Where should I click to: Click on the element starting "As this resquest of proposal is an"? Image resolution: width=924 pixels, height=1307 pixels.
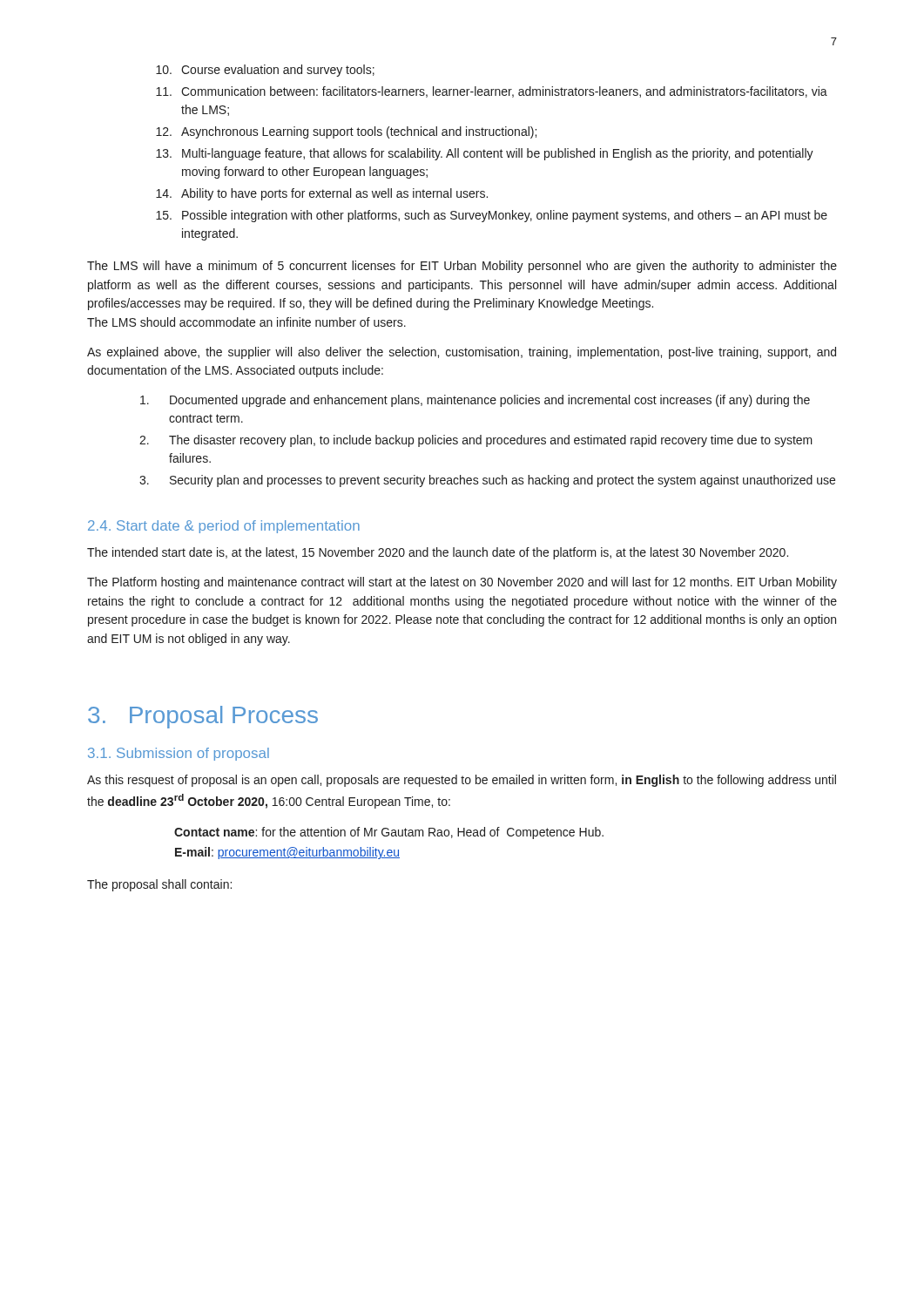coord(462,790)
